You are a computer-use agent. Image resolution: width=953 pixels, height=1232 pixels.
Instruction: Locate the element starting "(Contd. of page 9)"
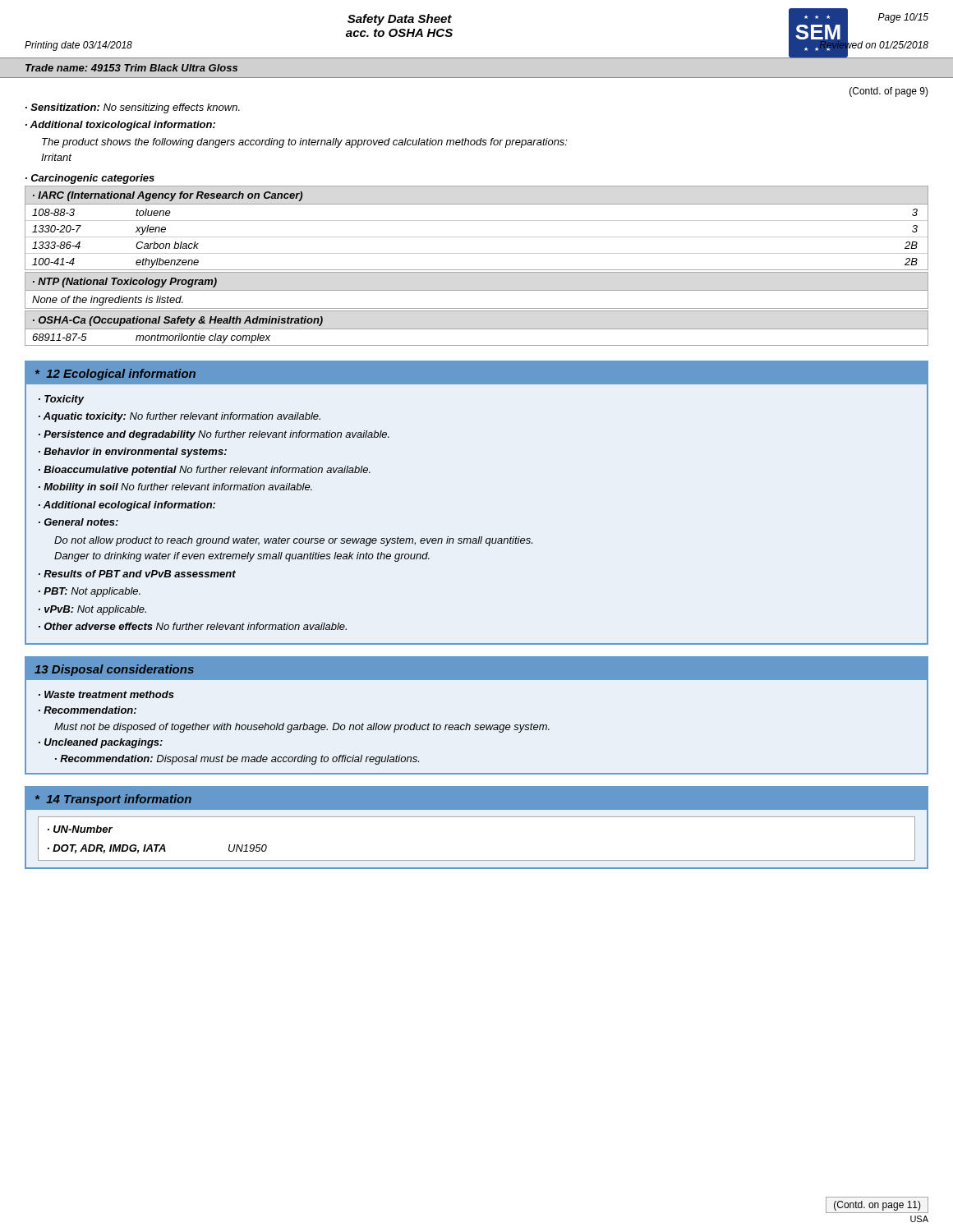click(x=889, y=91)
